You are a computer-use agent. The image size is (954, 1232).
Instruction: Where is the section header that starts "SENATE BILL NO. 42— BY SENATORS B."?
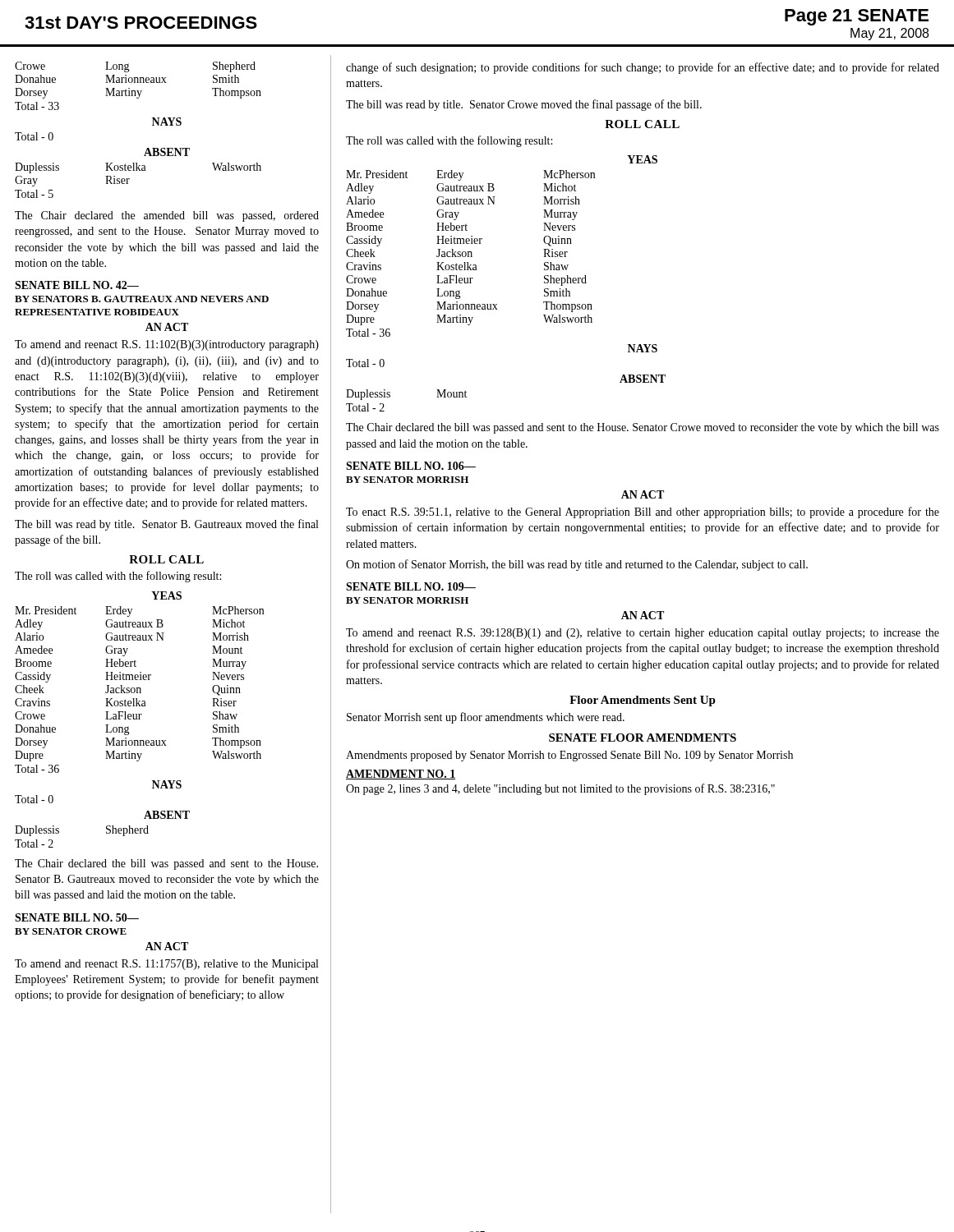(142, 299)
